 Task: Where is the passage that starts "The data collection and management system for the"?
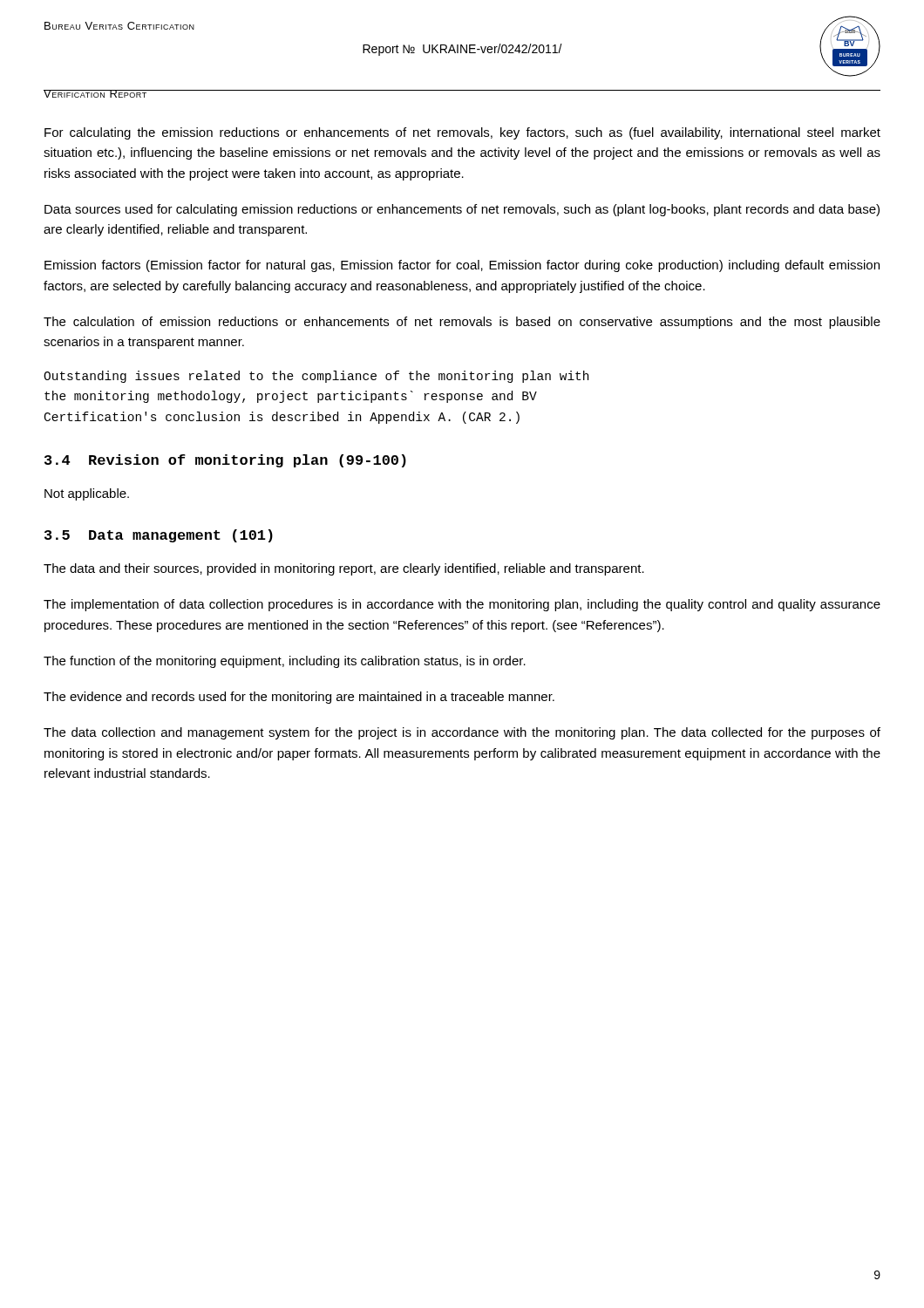tap(462, 753)
